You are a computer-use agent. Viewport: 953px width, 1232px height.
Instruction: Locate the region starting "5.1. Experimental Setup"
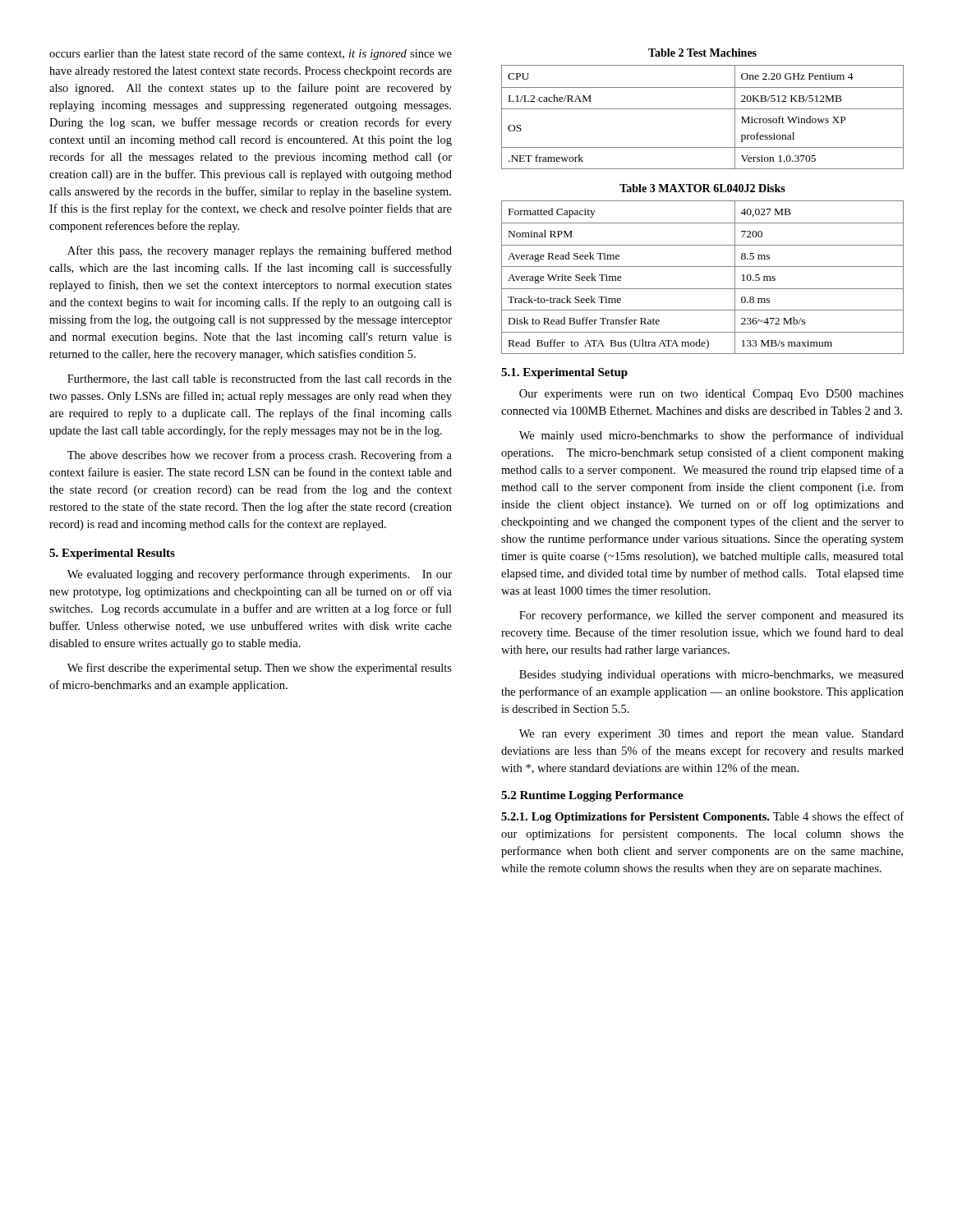coord(565,372)
